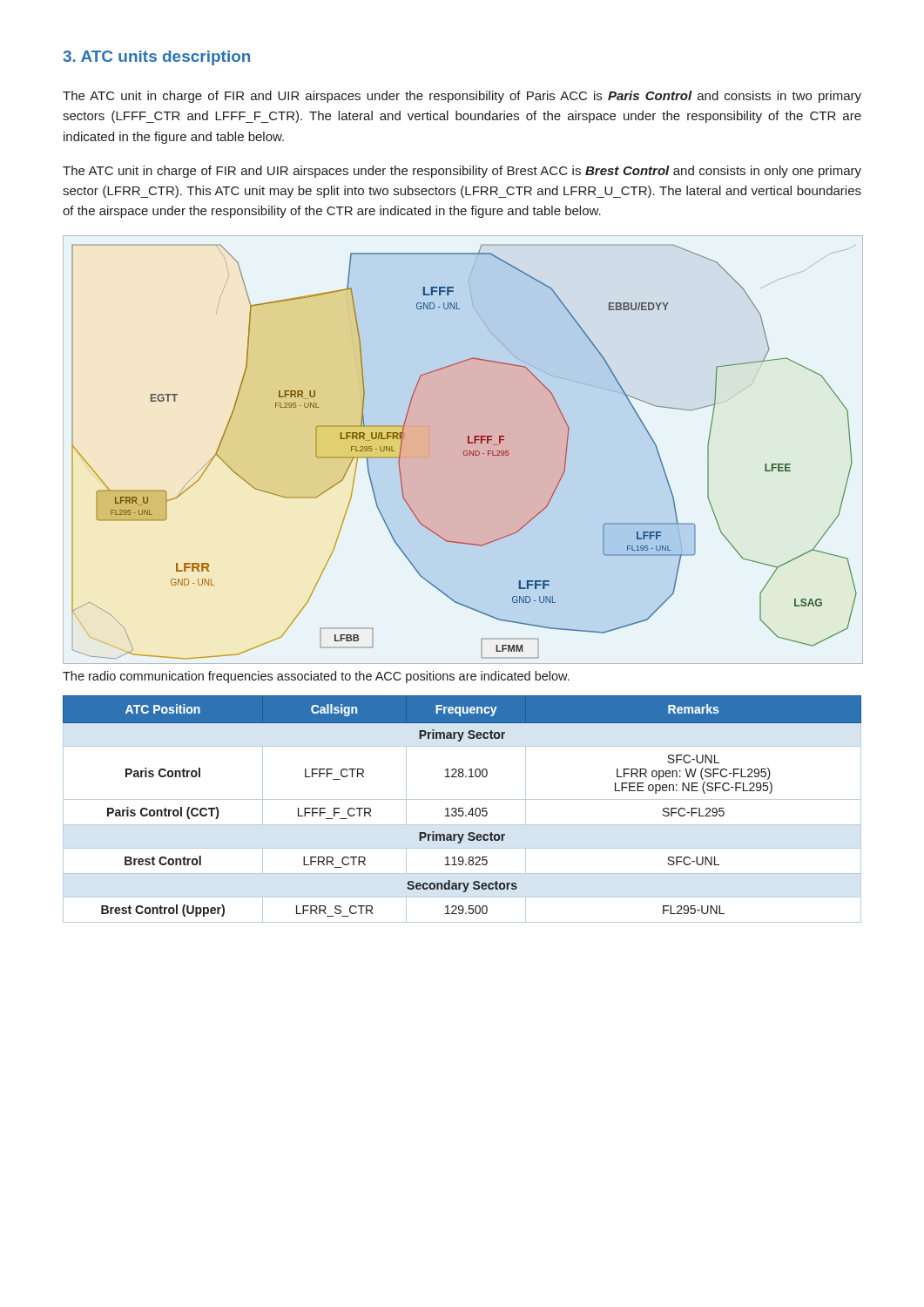Click on the section header that reads "3. ATC units description"
The height and width of the screenshot is (1307, 924).
[x=157, y=56]
